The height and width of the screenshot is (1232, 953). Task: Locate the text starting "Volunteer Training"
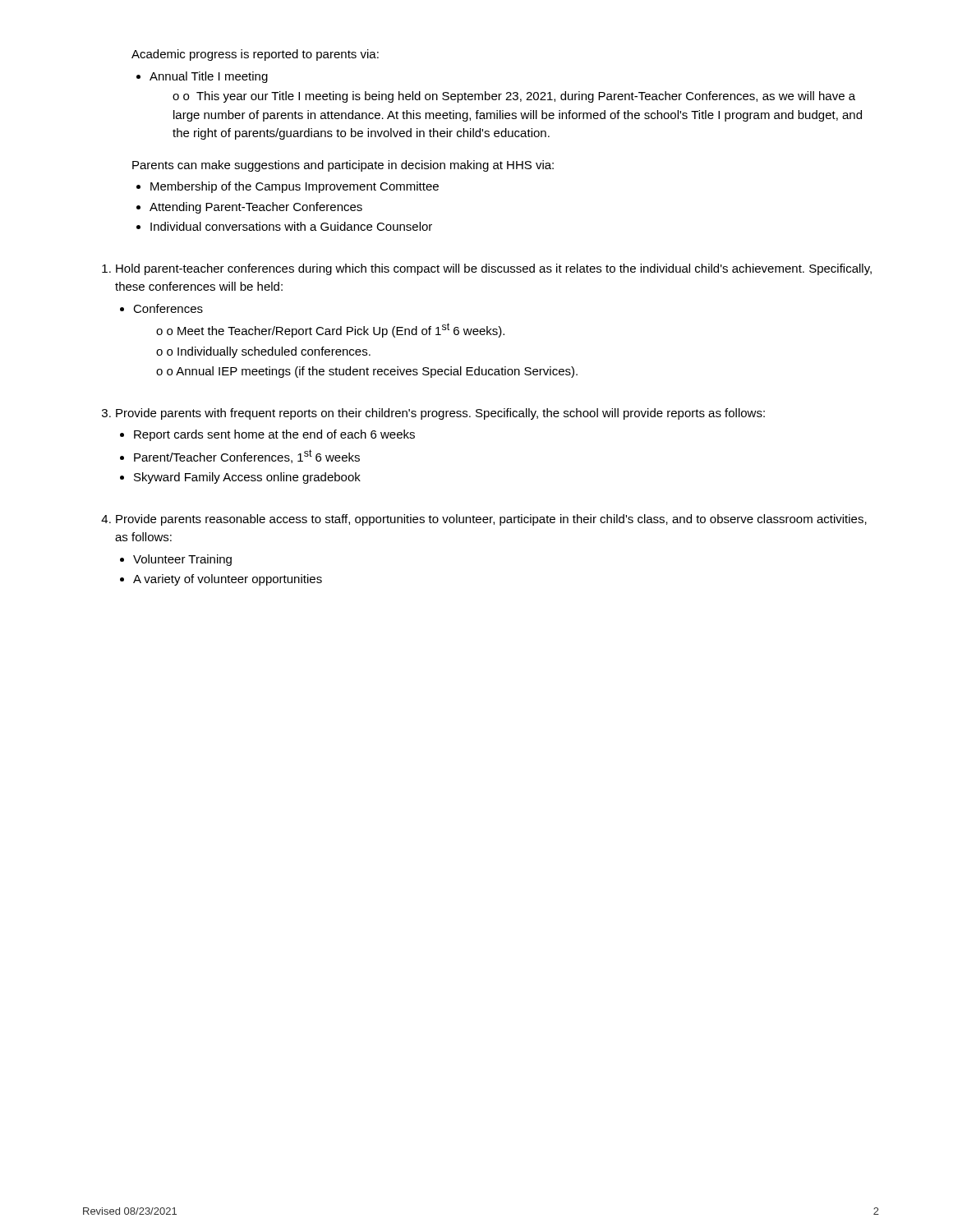click(183, 559)
